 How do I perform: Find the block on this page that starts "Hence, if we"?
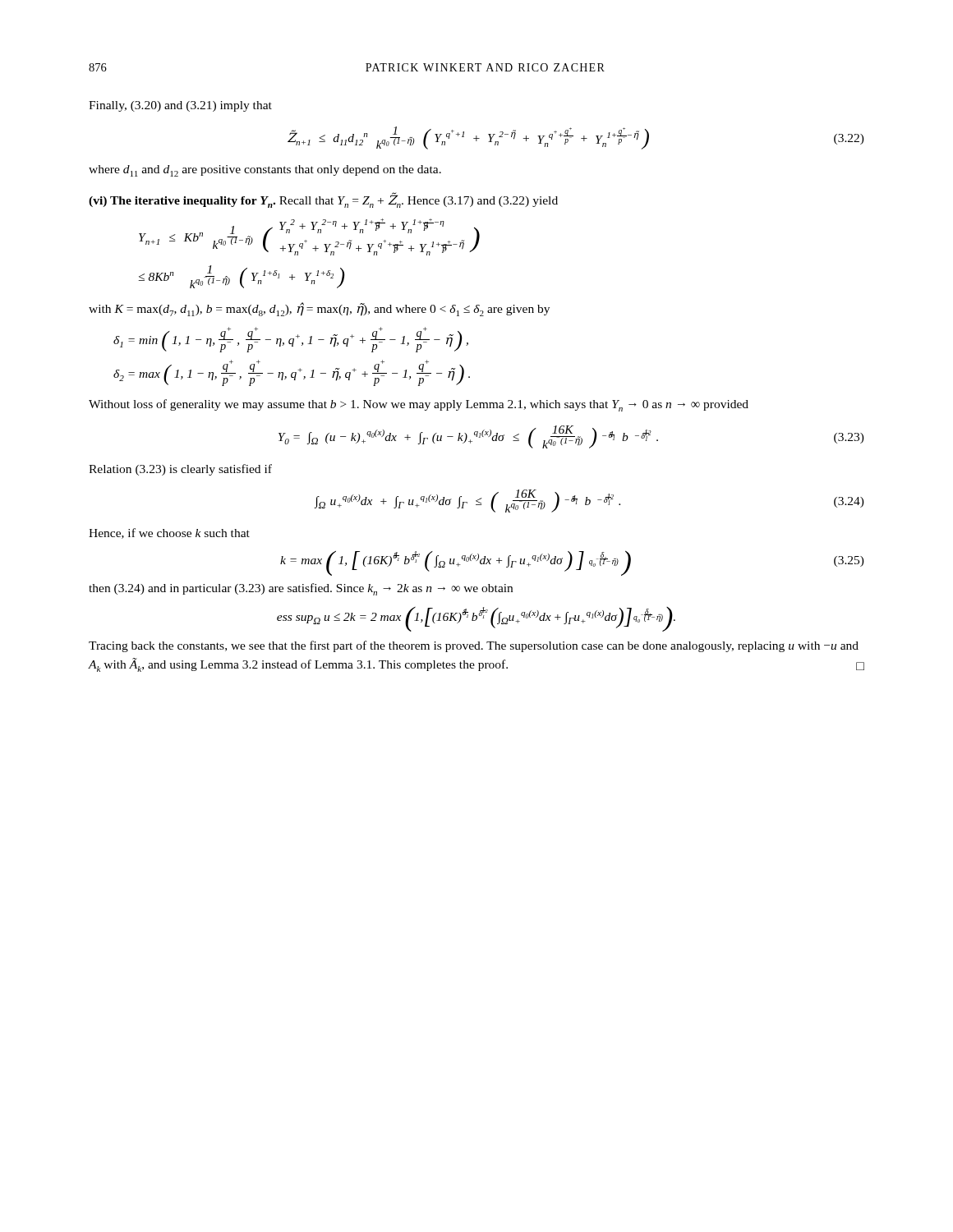click(169, 533)
